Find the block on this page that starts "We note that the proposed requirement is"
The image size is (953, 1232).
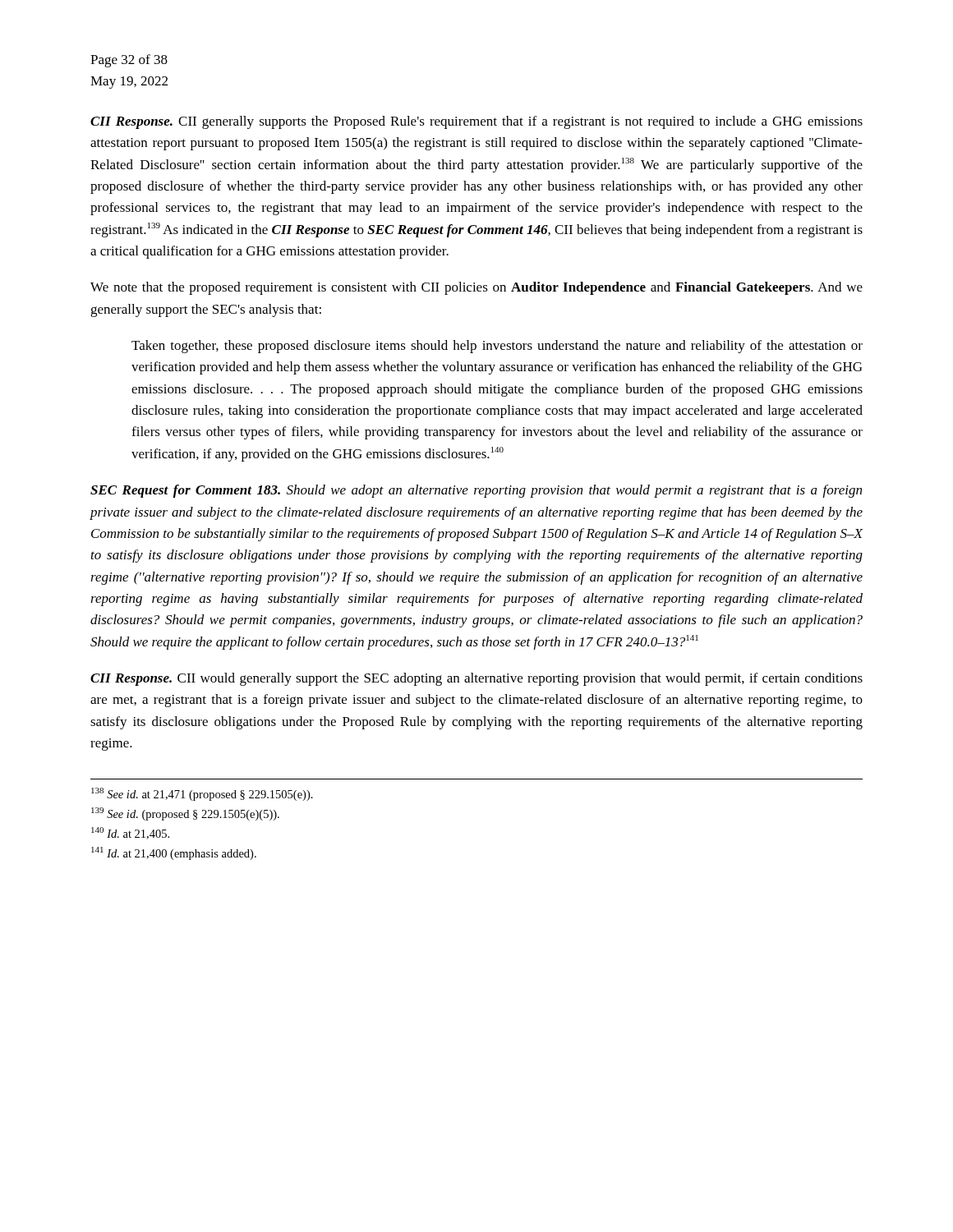tap(476, 298)
